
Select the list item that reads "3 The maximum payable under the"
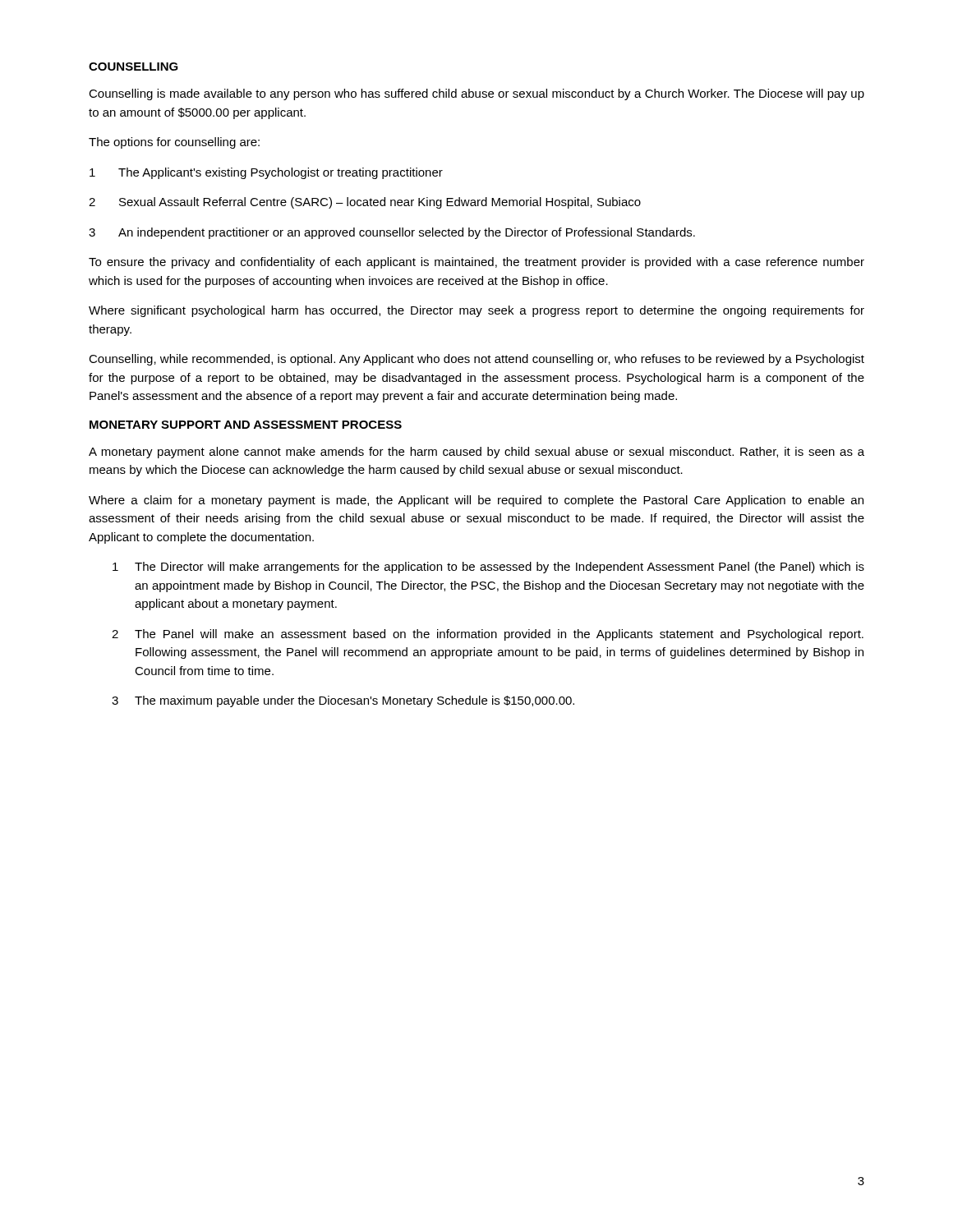point(488,701)
